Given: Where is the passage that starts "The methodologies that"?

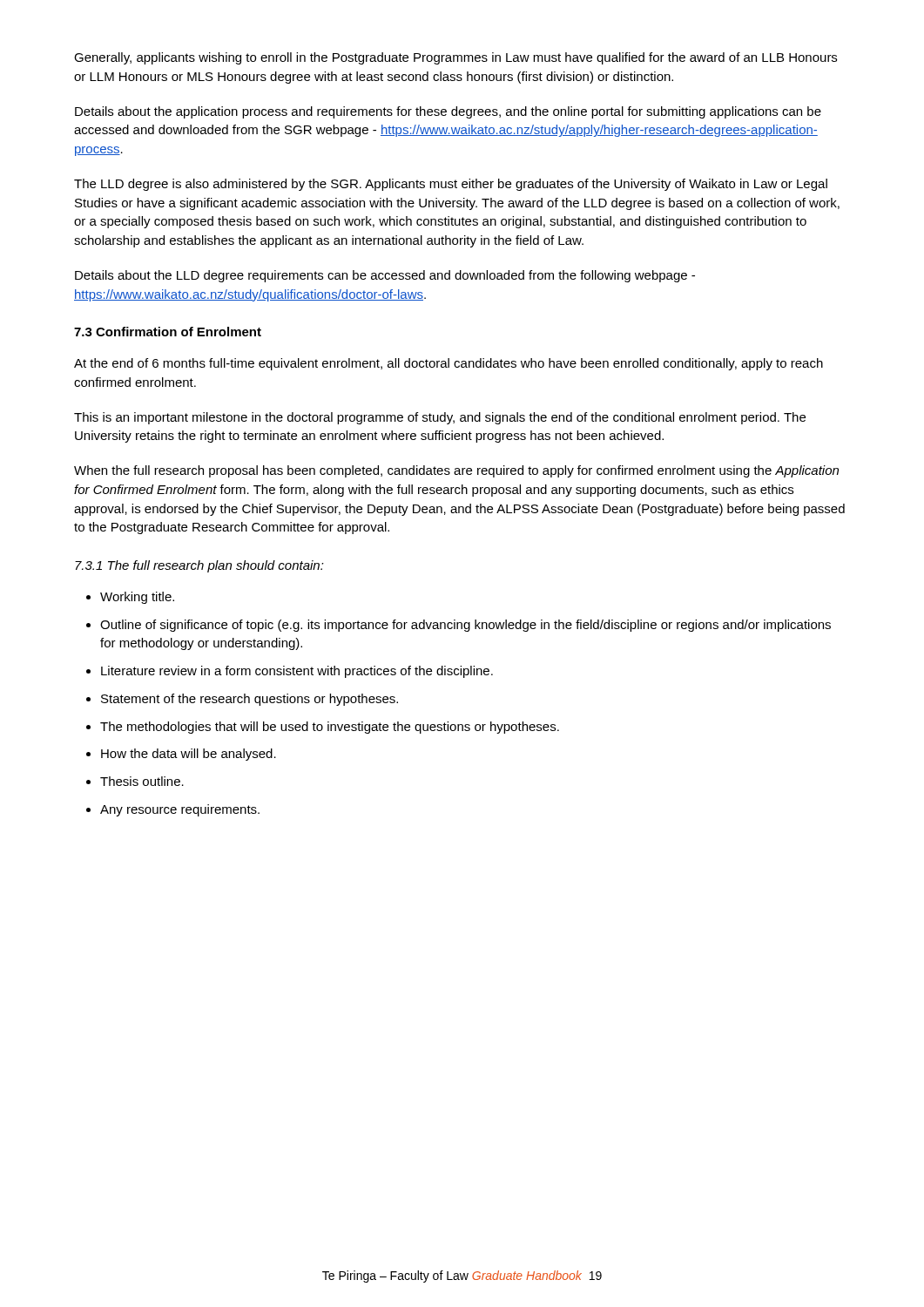Looking at the screenshot, I should coord(462,726).
